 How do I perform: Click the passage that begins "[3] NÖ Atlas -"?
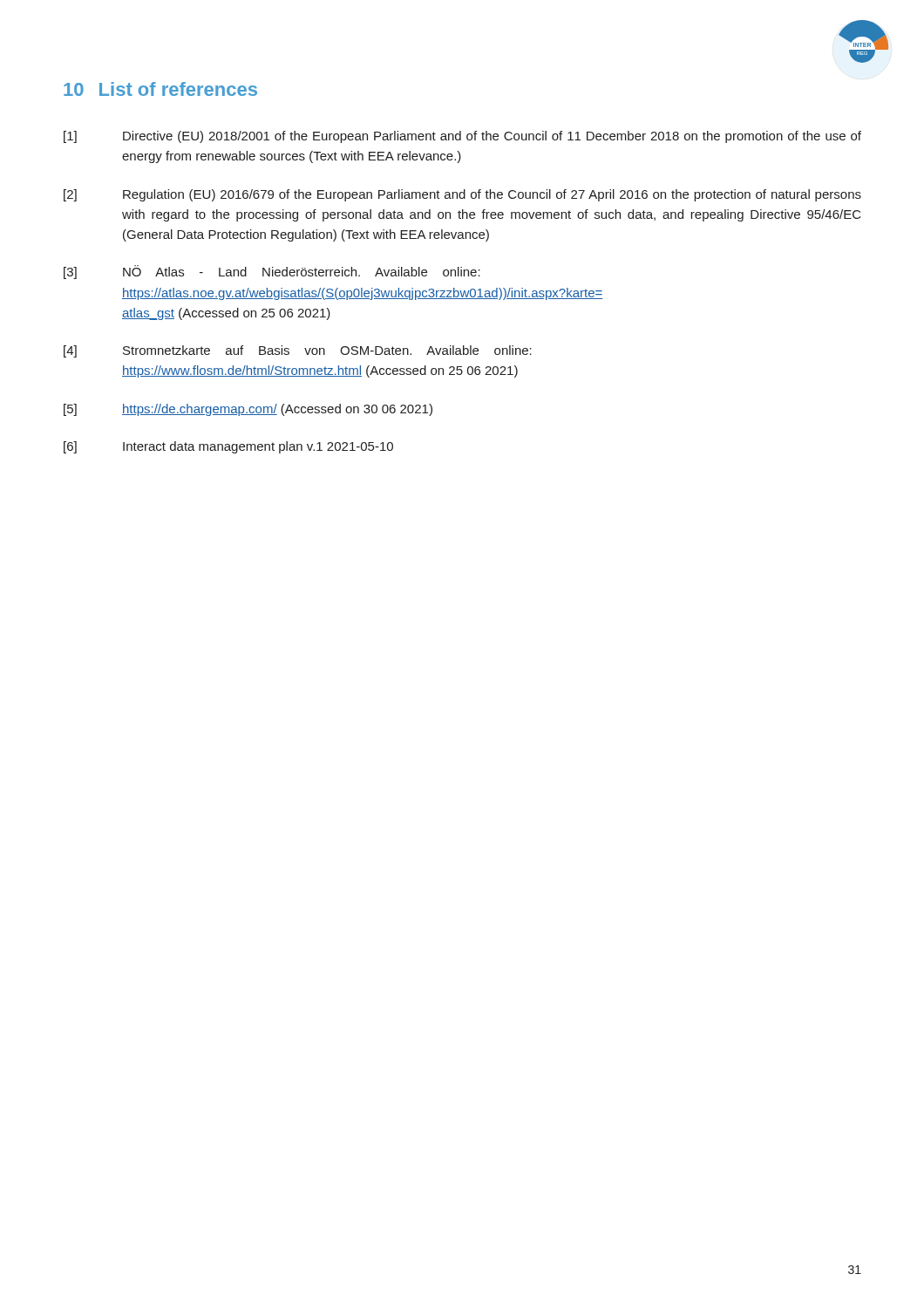(462, 292)
